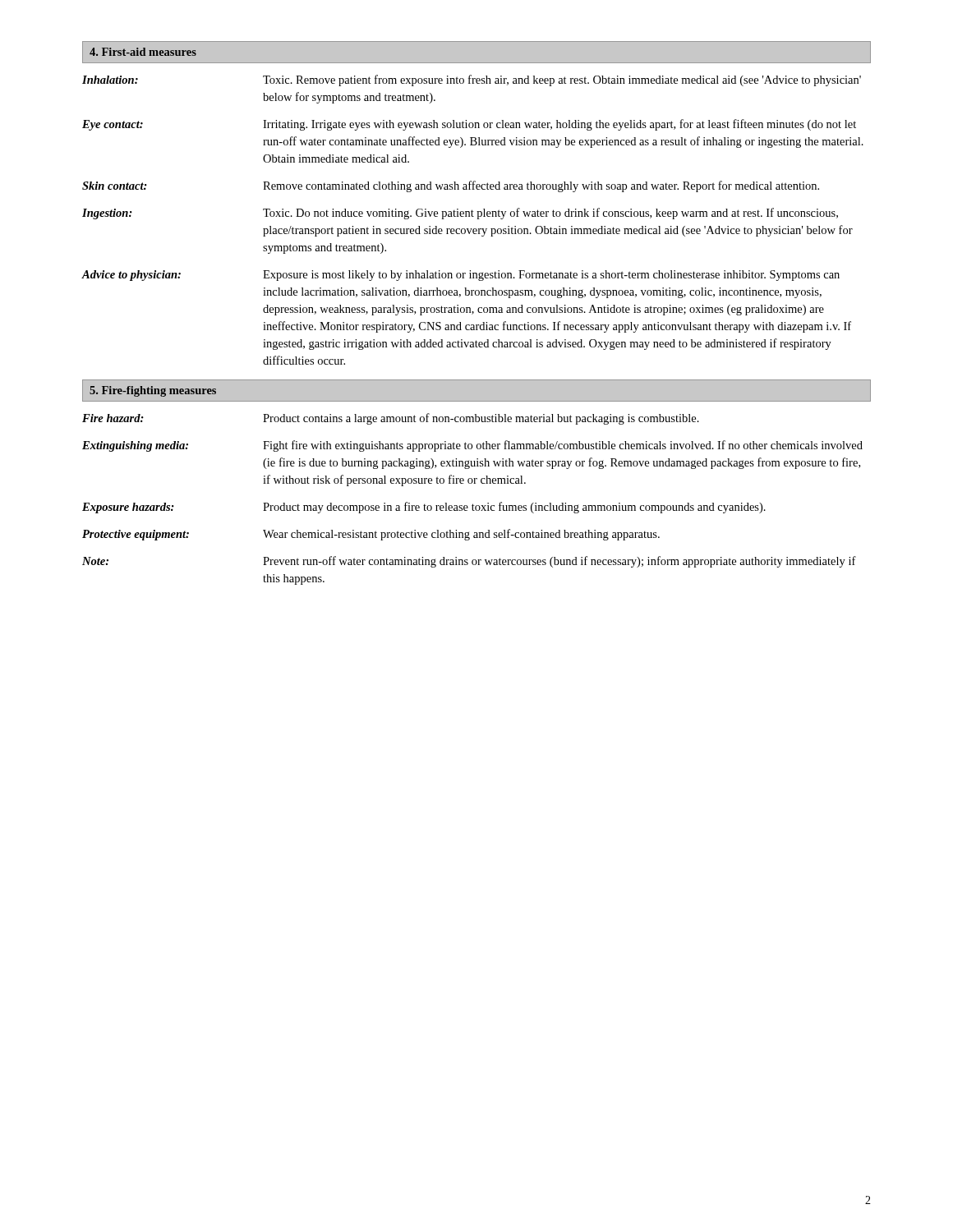Click on the text block starting "Eye contact: Irritating. Irrigate eyes"
953x1232 pixels.
[x=476, y=142]
